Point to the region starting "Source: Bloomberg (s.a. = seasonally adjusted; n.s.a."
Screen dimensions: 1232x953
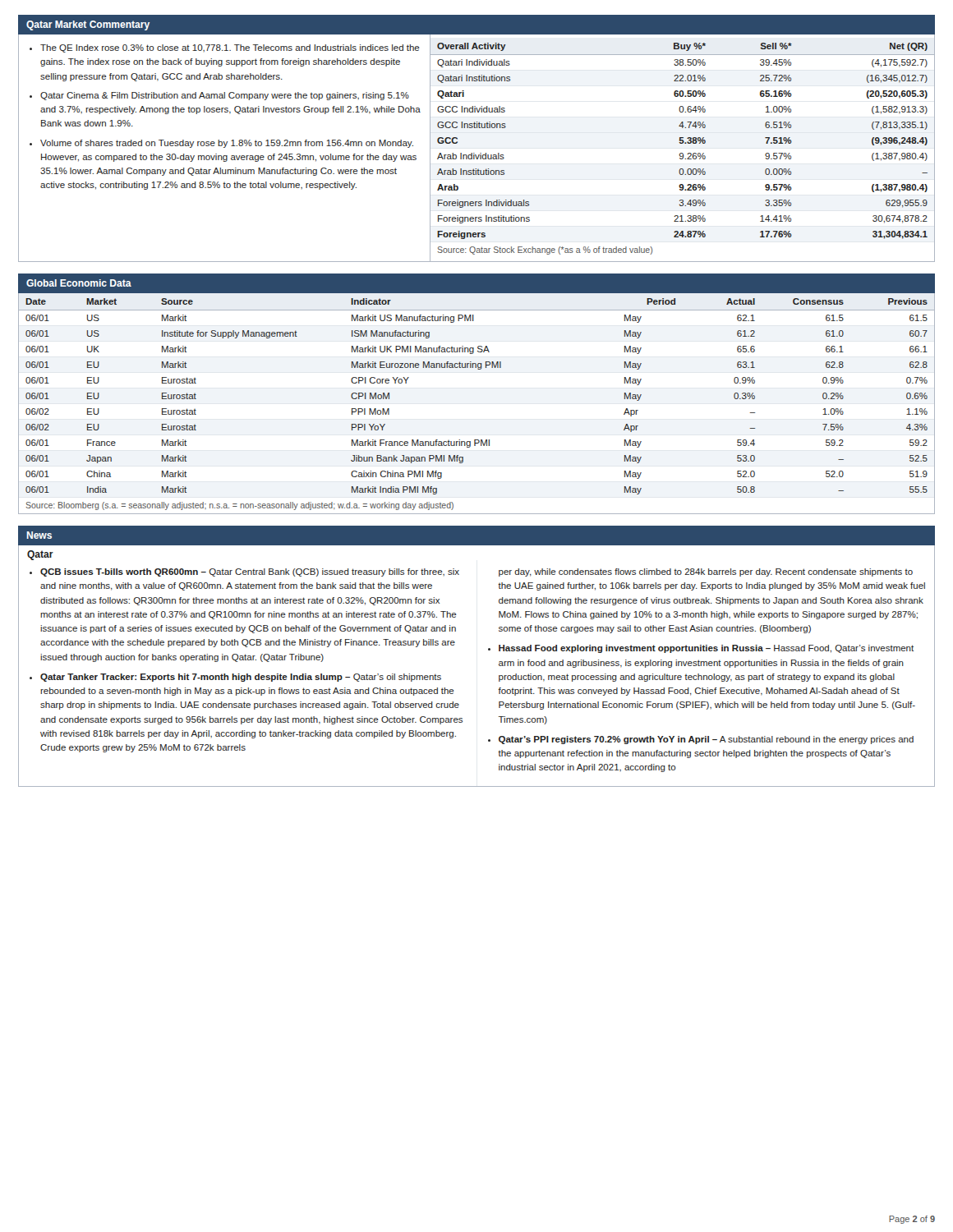coord(240,505)
